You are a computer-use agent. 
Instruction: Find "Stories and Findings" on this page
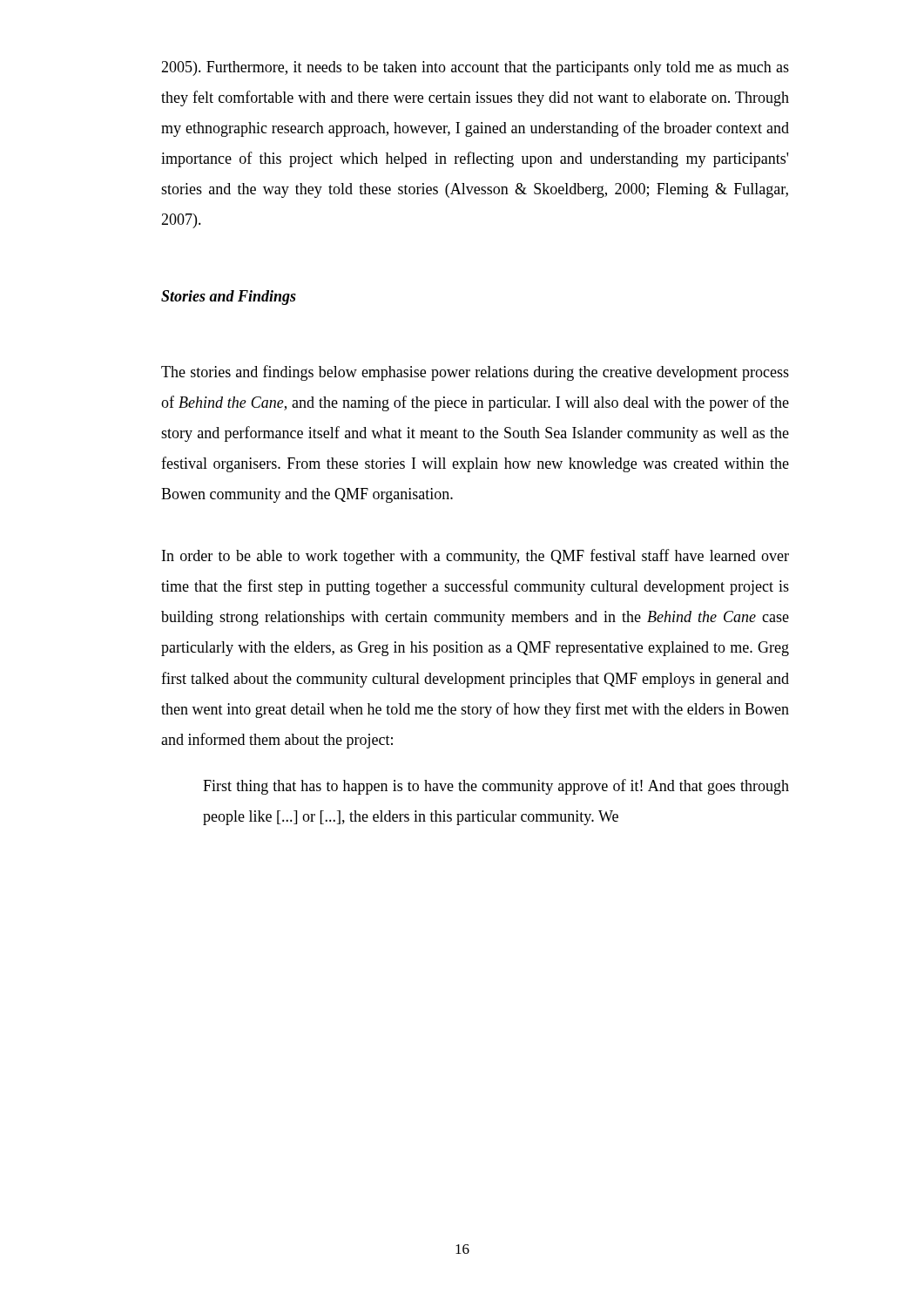(x=229, y=296)
